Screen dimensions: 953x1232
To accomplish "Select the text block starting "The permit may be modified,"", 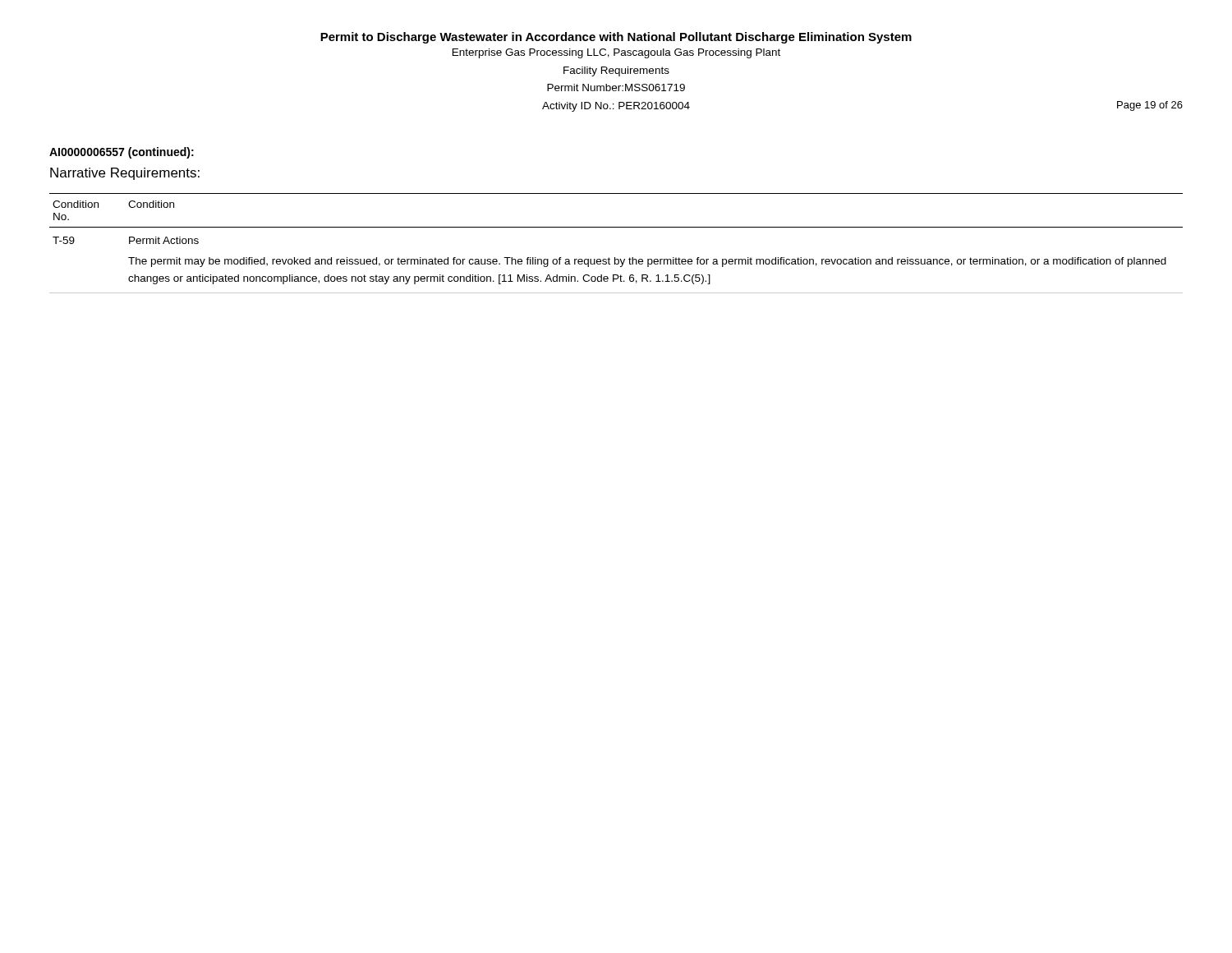I will click(647, 270).
